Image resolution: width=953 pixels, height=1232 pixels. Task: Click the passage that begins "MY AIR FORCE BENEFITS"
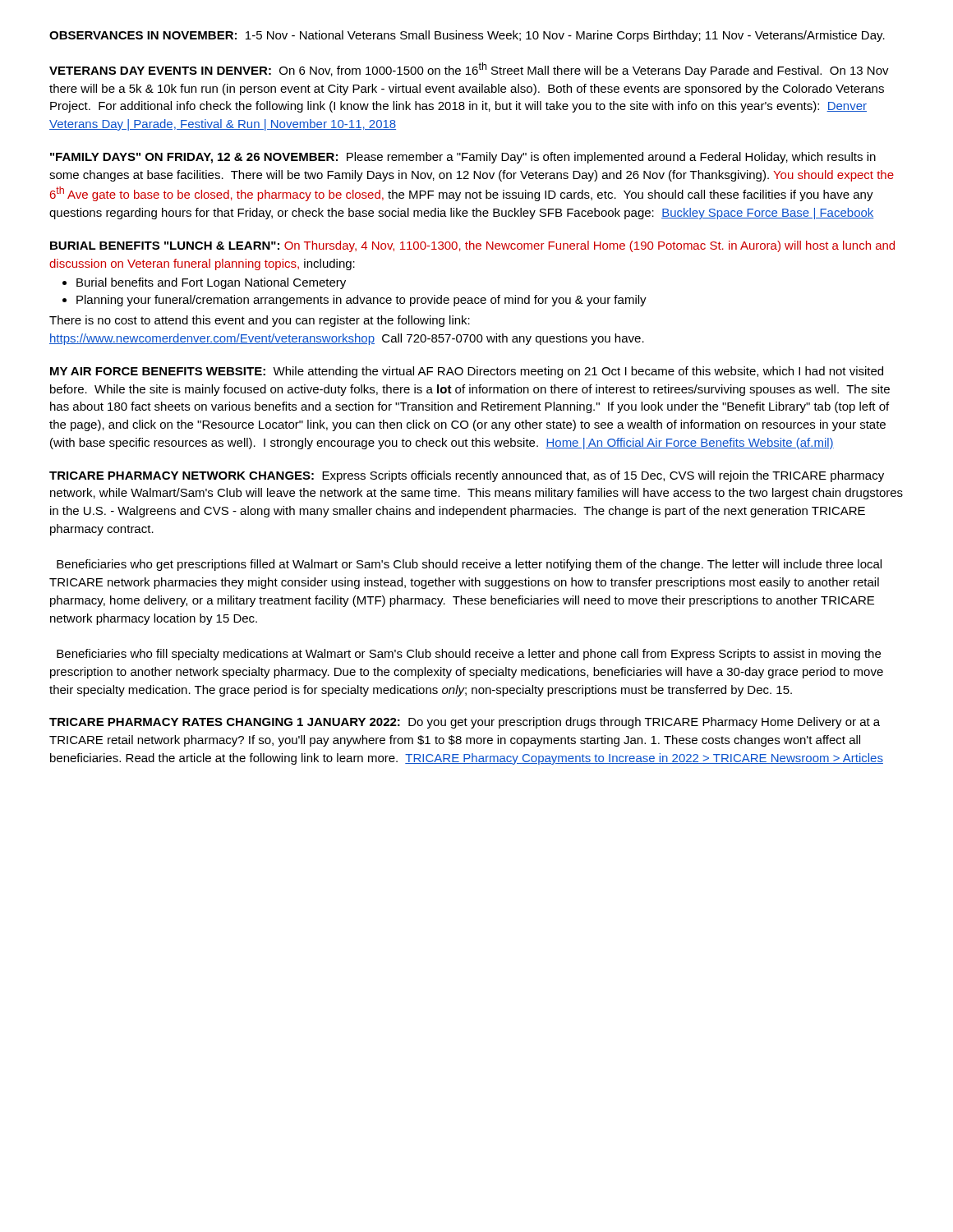click(x=470, y=406)
